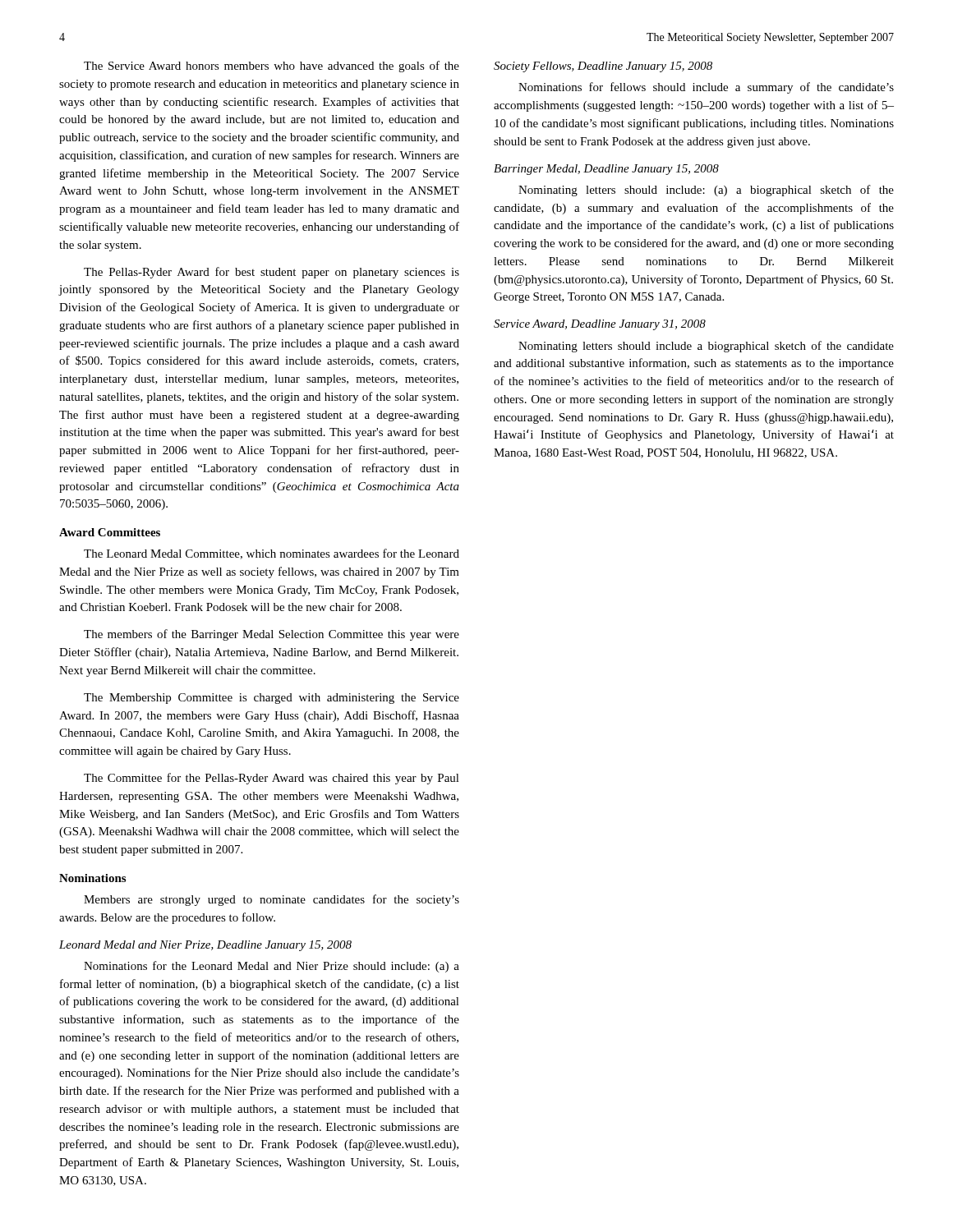
Task: Locate the text block containing "Nominations for fellows should"
Action: 694,115
